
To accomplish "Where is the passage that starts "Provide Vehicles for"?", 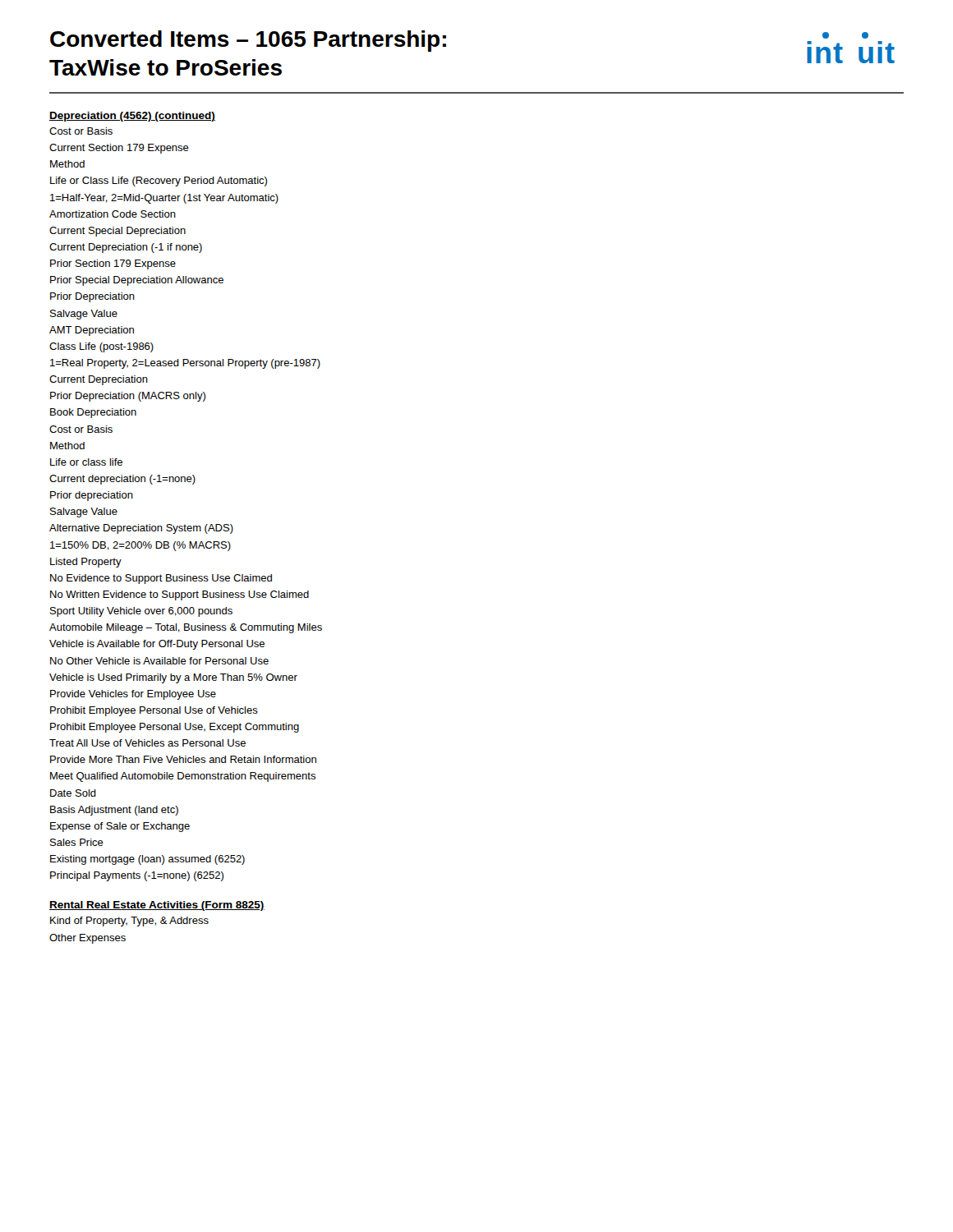I will pyautogui.click(x=133, y=695).
